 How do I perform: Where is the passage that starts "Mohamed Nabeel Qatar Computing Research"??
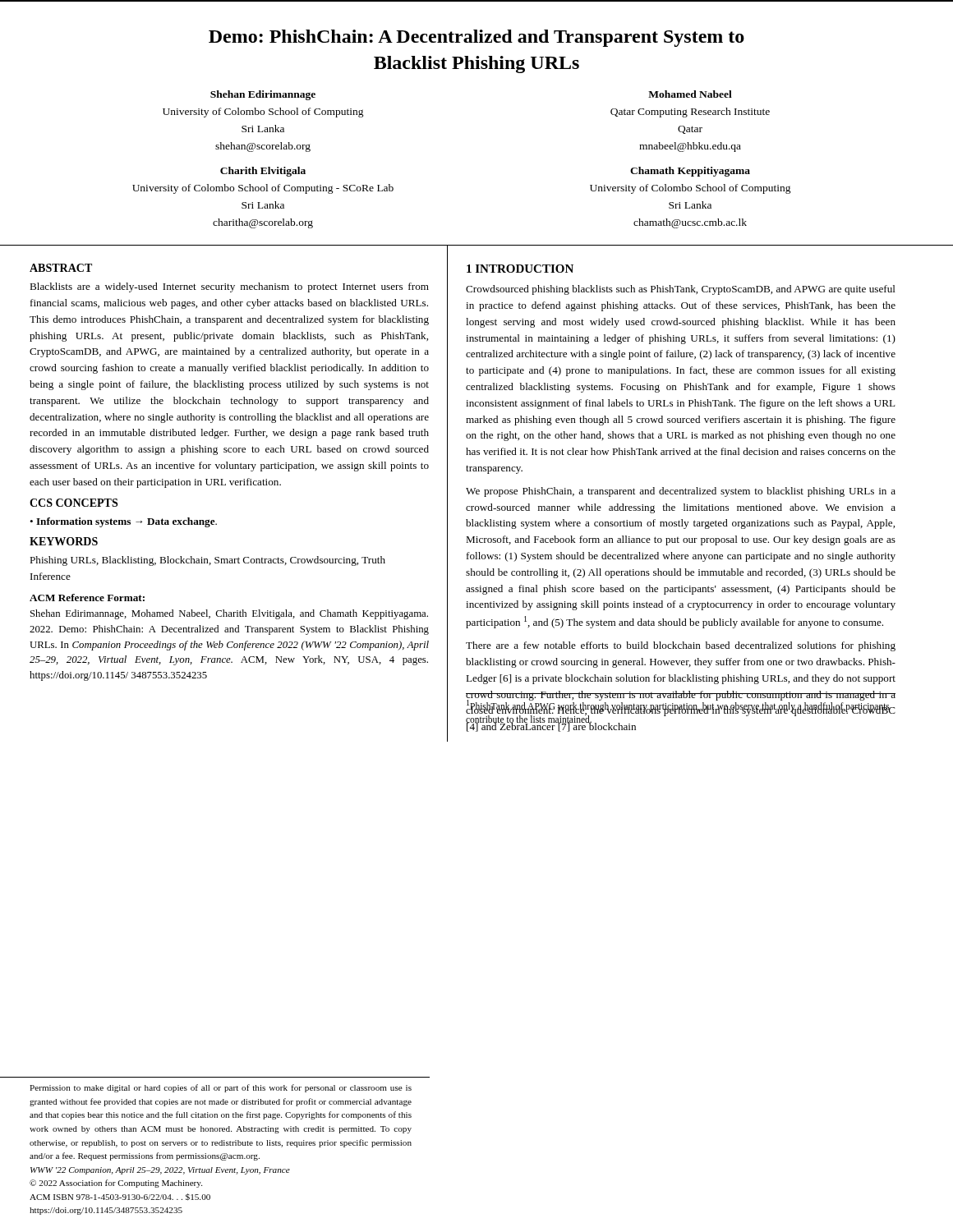tap(690, 120)
